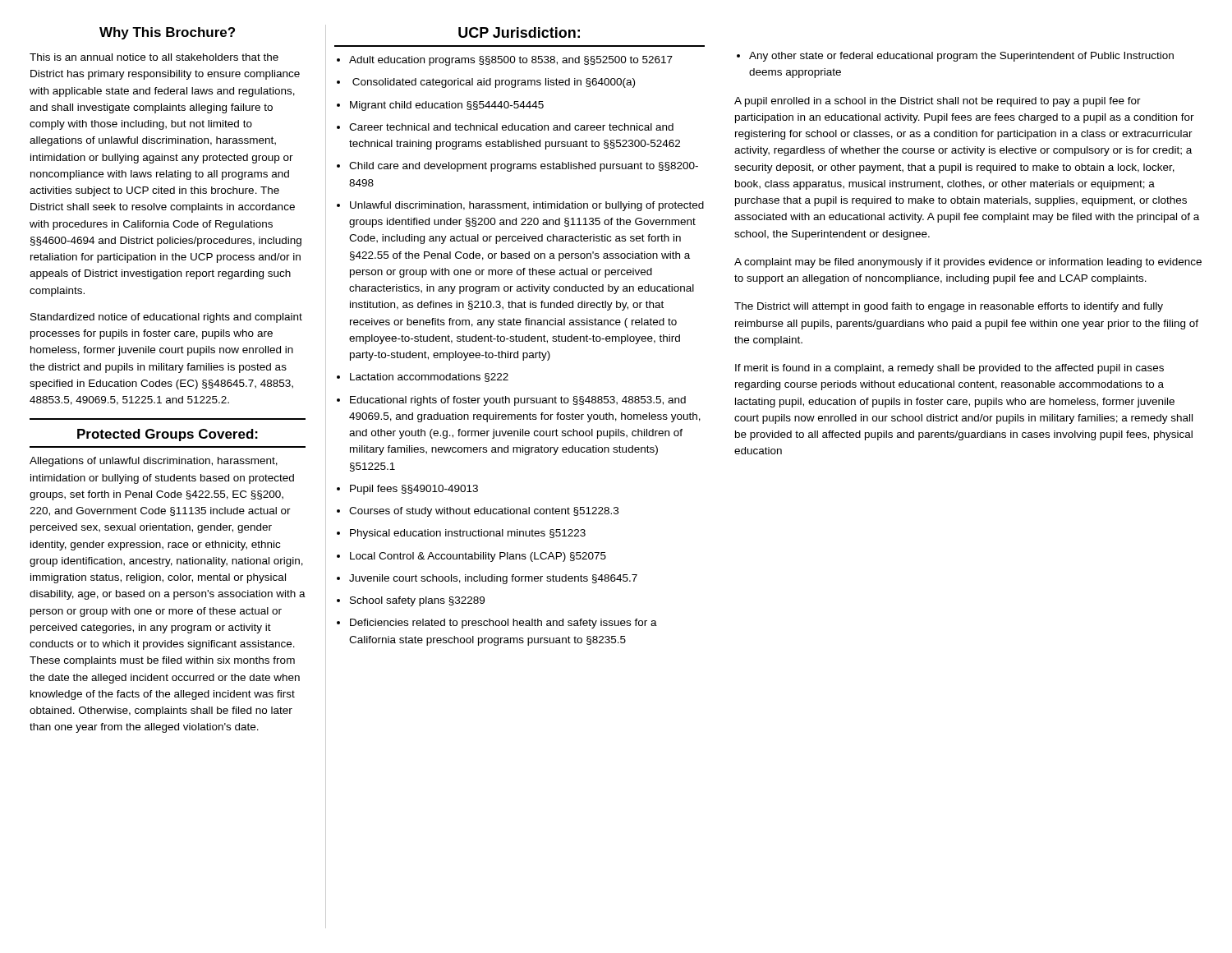Select the text starting "UCP Jurisdiction:"
Viewport: 1232px width, 953px height.
(519, 36)
